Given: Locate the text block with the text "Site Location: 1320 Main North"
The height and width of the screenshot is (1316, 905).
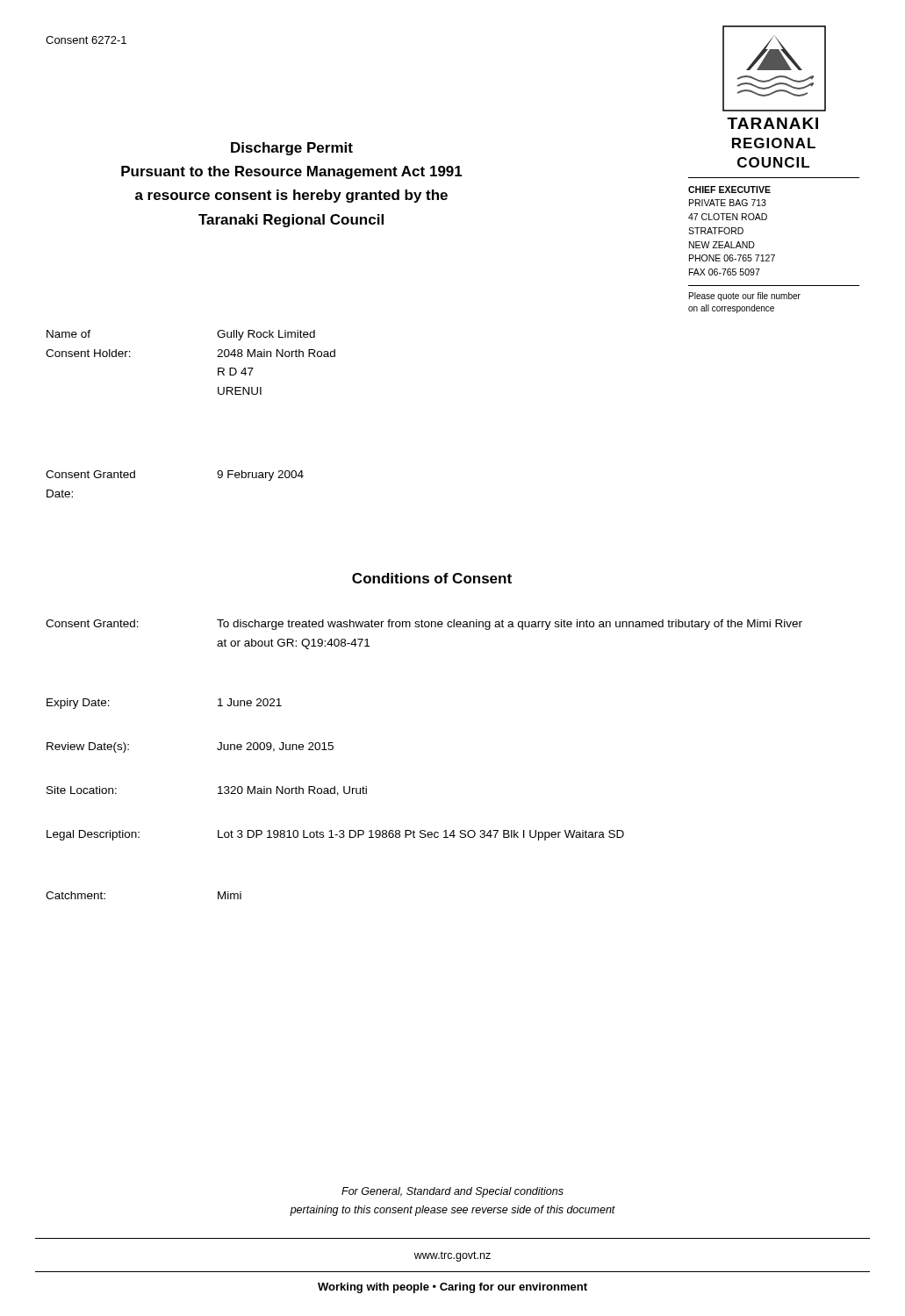Looking at the screenshot, I should pyautogui.click(x=82, y=791).
